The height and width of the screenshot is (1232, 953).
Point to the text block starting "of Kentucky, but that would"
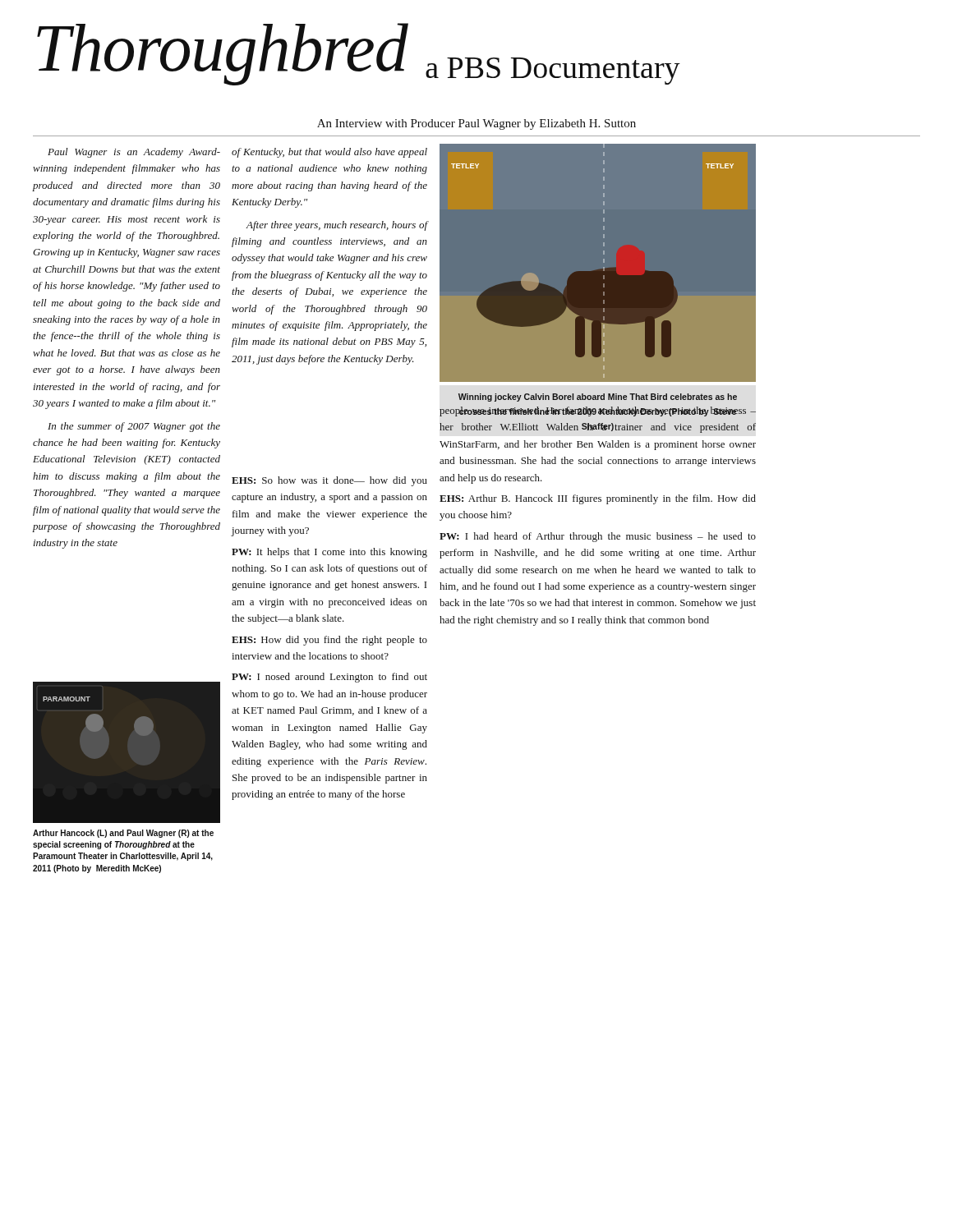(329, 256)
